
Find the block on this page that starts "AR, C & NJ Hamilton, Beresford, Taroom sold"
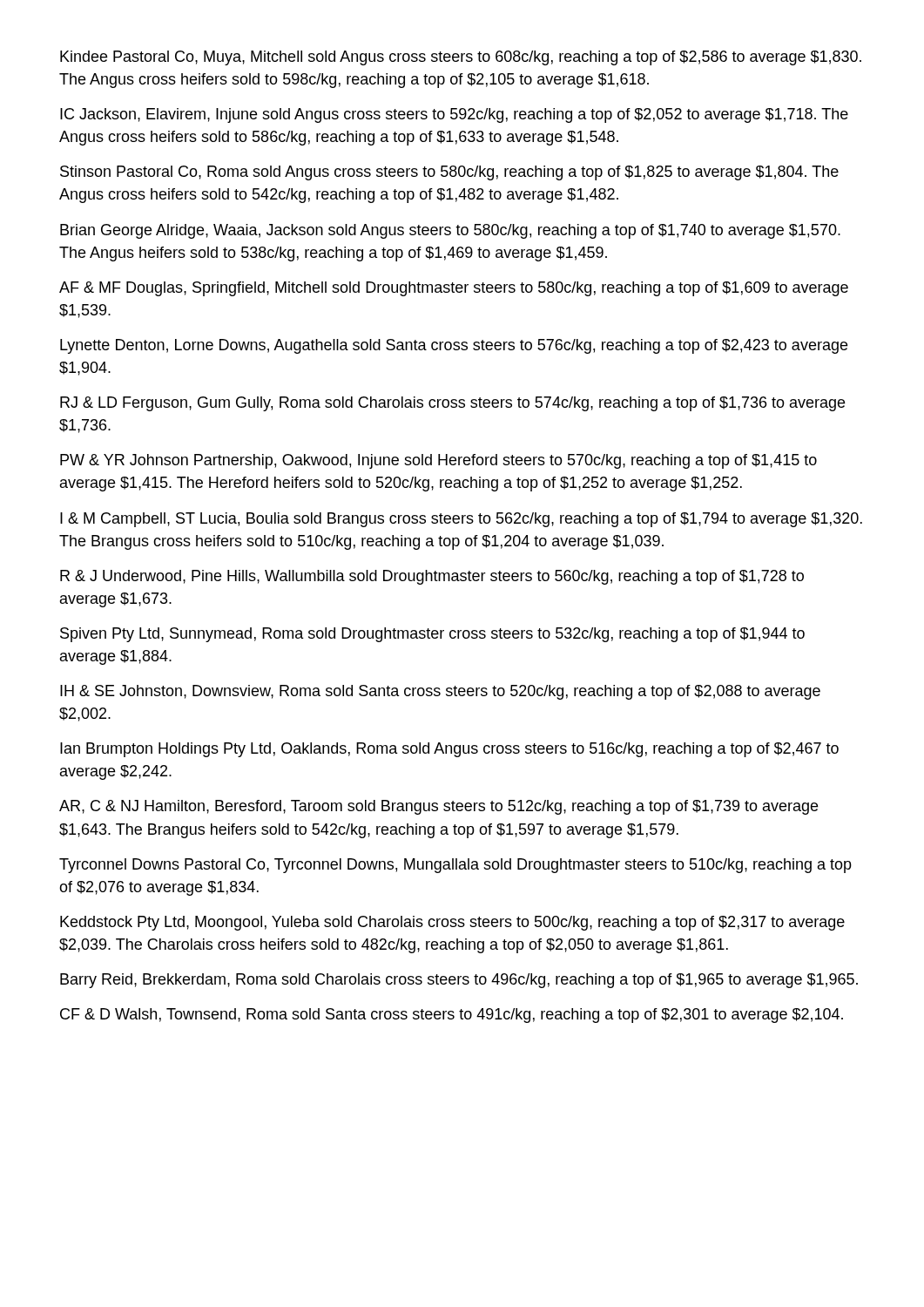[439, 818]
